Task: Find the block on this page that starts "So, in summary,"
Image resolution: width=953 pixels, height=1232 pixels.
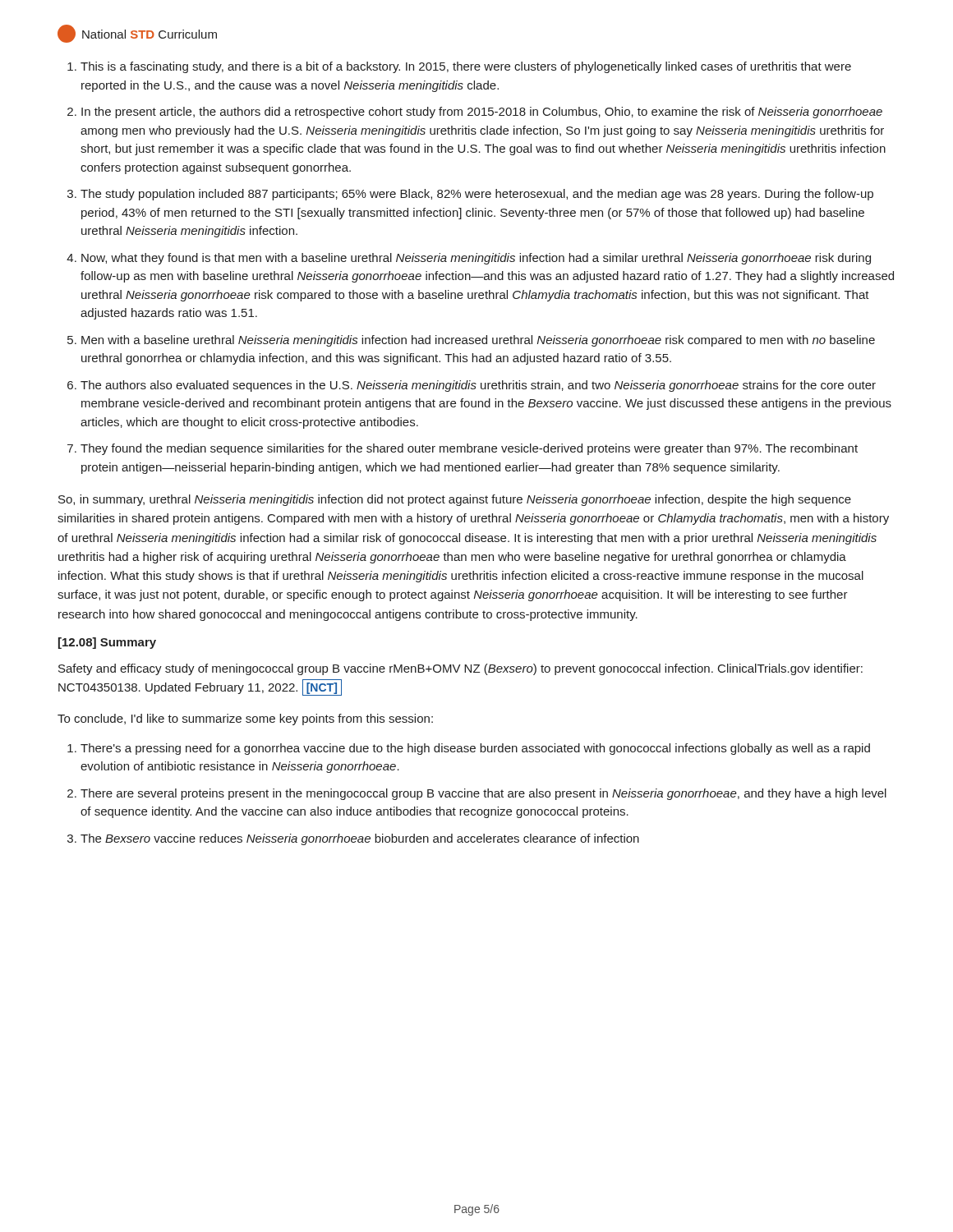Action: 473,556
